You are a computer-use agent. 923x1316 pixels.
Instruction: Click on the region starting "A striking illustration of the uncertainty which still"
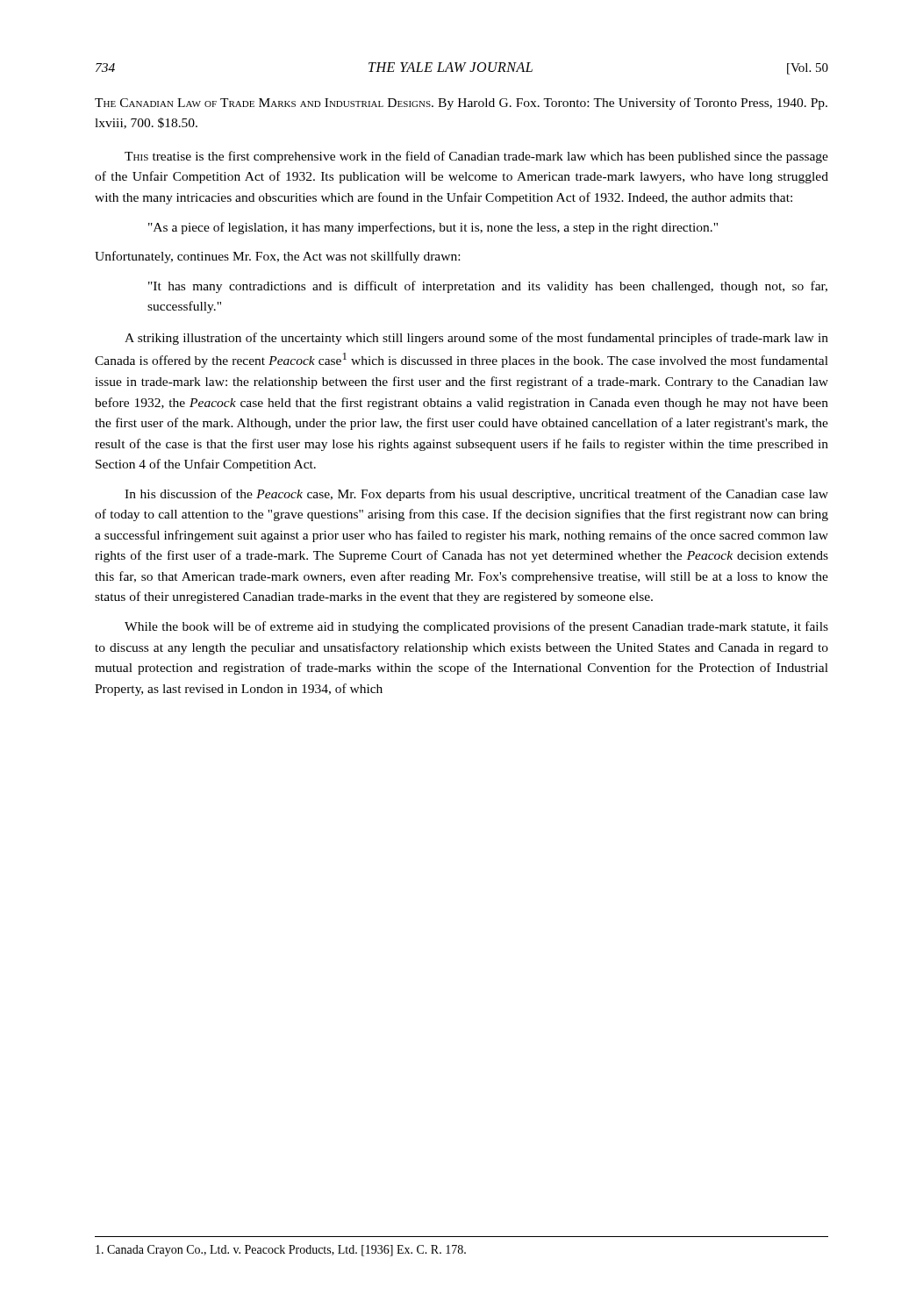[x=462, y=400]
